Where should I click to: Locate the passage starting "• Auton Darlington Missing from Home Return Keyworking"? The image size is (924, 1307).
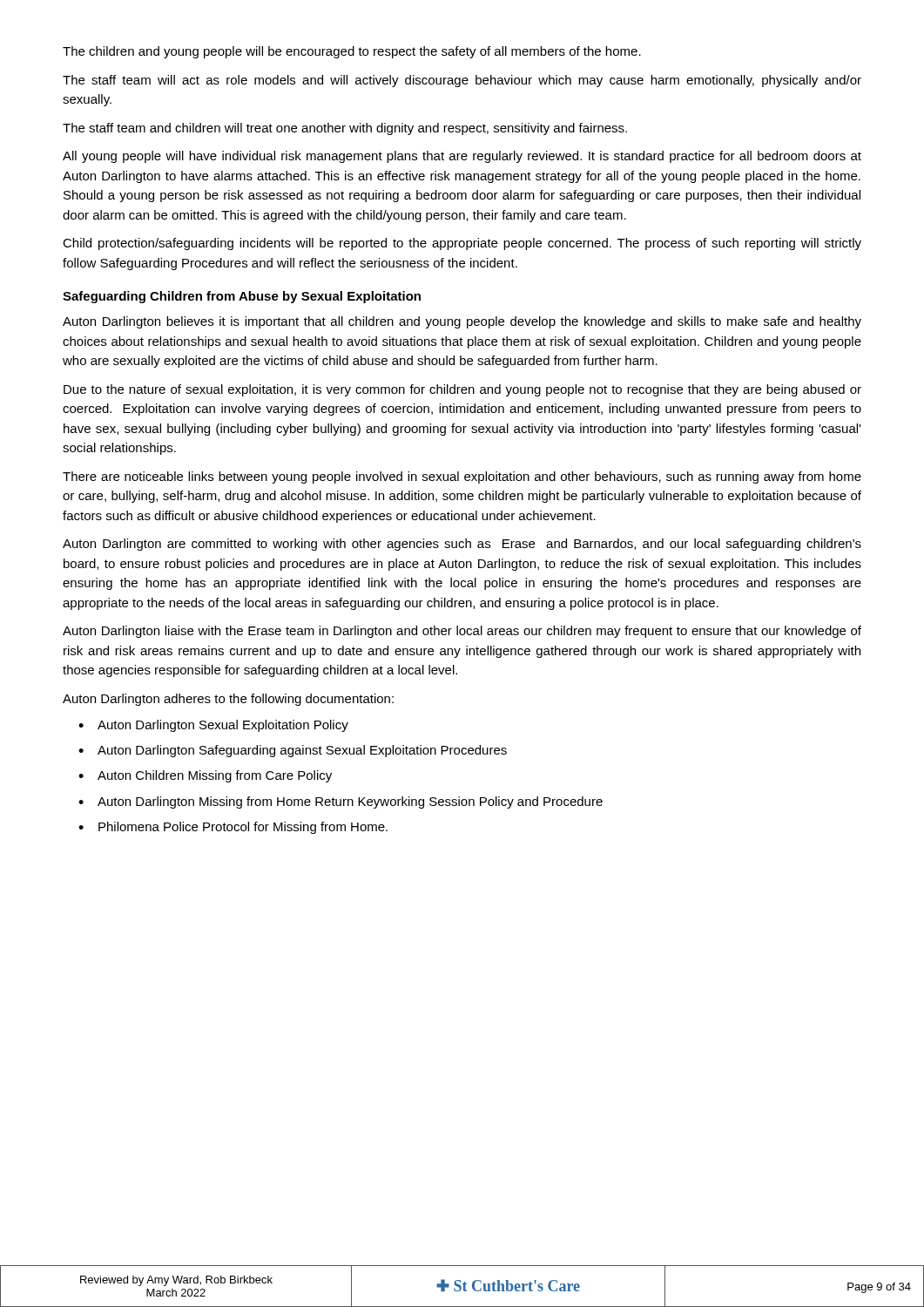click(341, 803)
